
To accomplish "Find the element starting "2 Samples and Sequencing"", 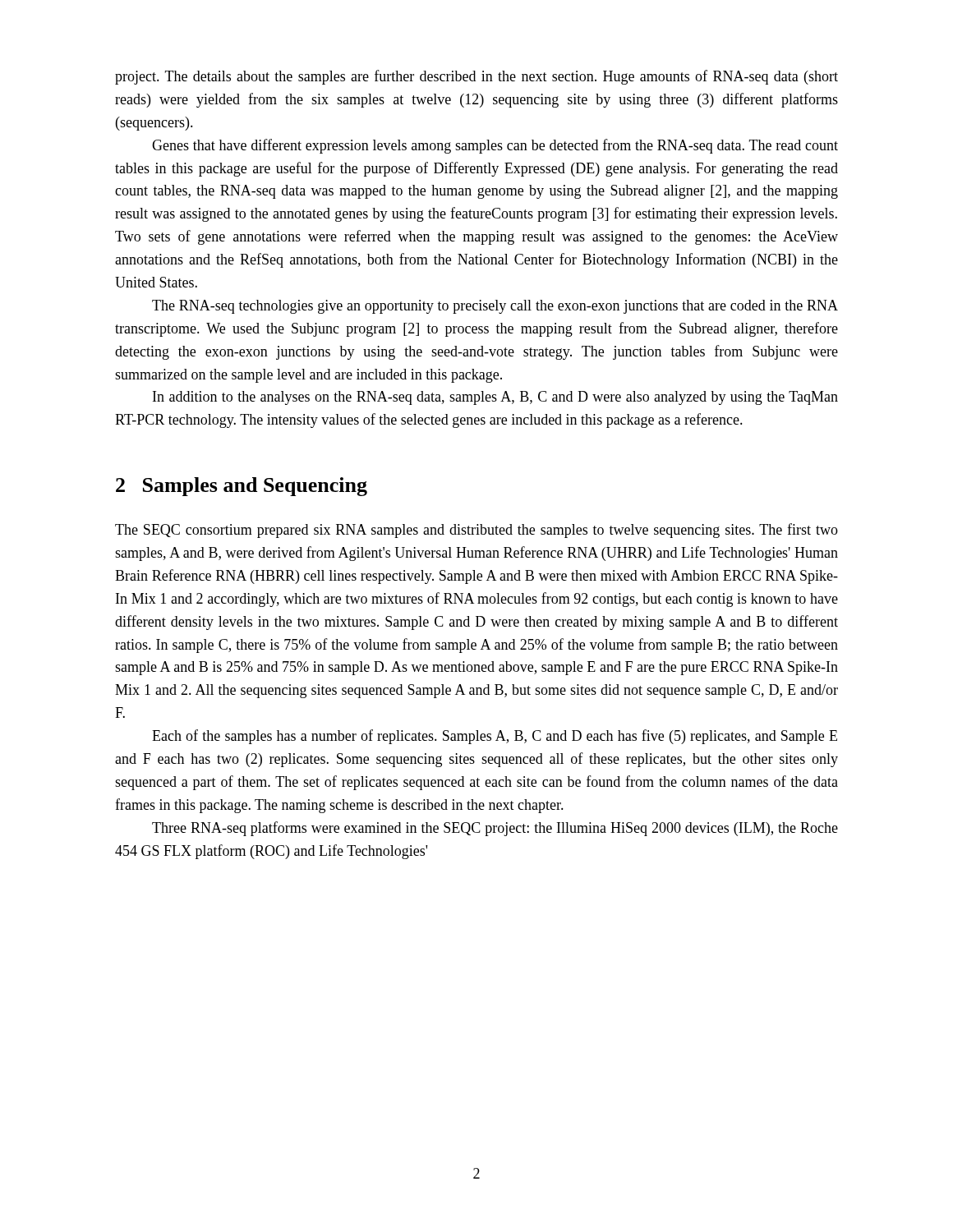I will tap(241, 485).
